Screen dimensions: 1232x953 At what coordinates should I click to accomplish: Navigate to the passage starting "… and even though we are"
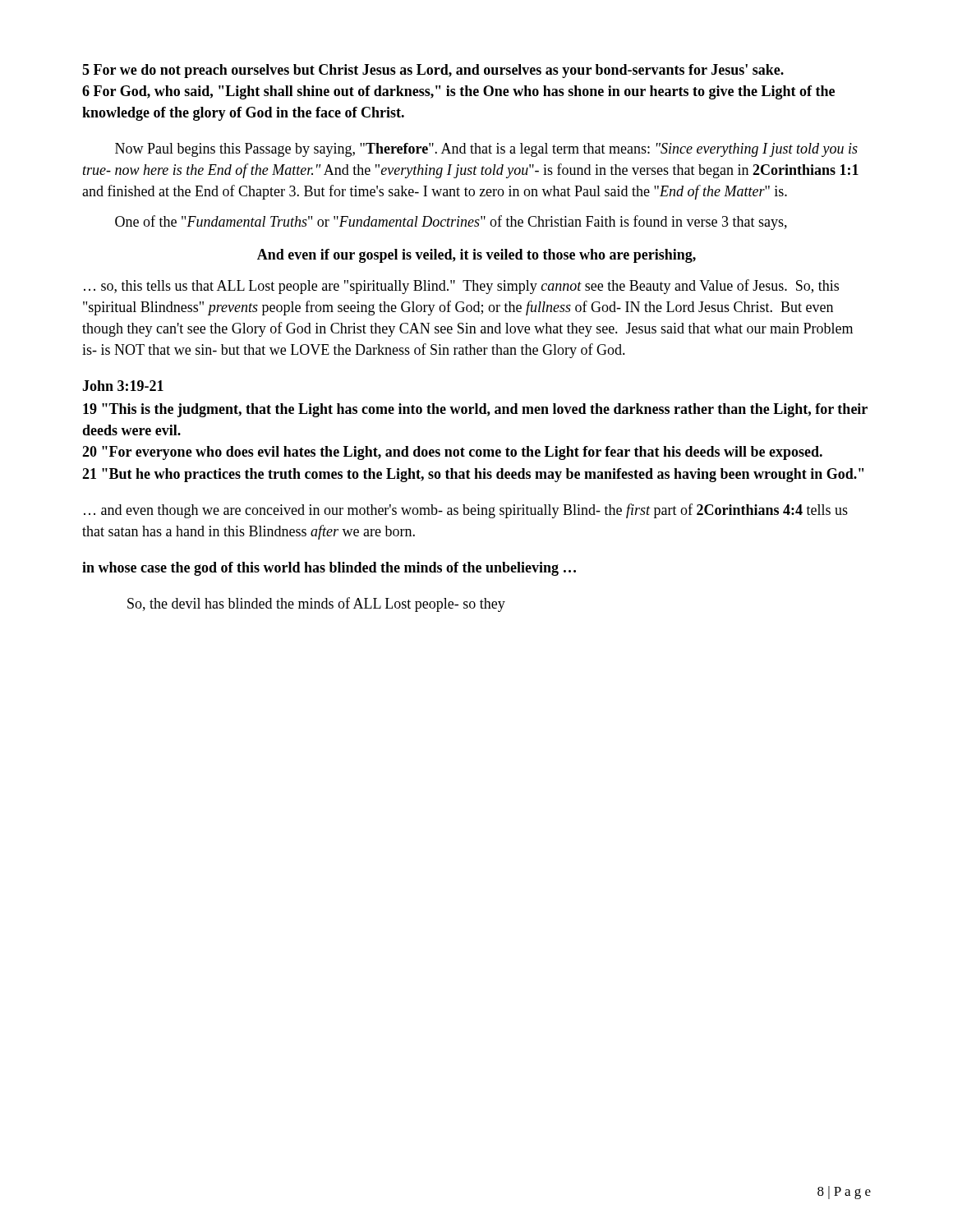(476, 521)
